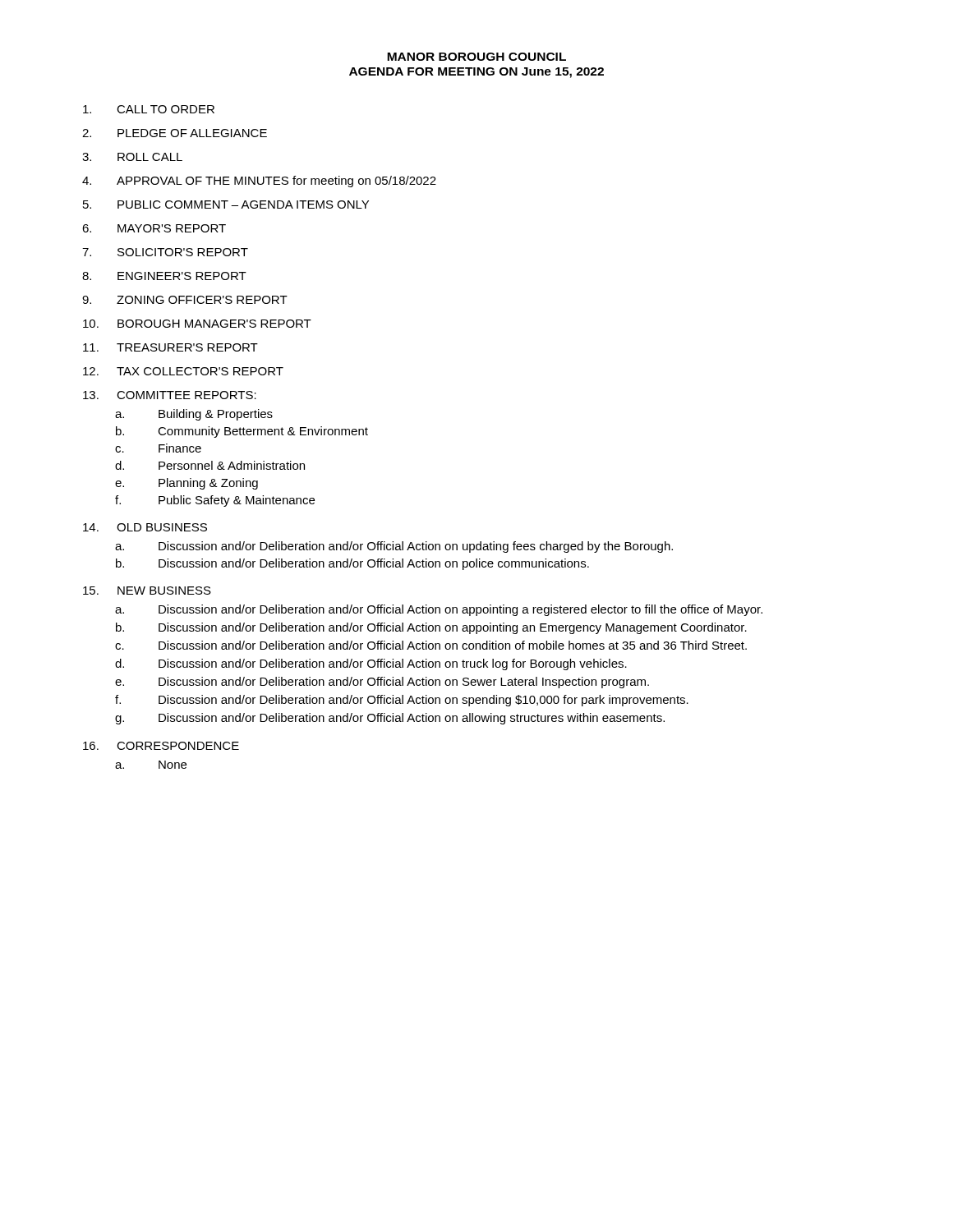Click on the list item with the text "11. TREASURER'S REPORT"

point(170,347)
